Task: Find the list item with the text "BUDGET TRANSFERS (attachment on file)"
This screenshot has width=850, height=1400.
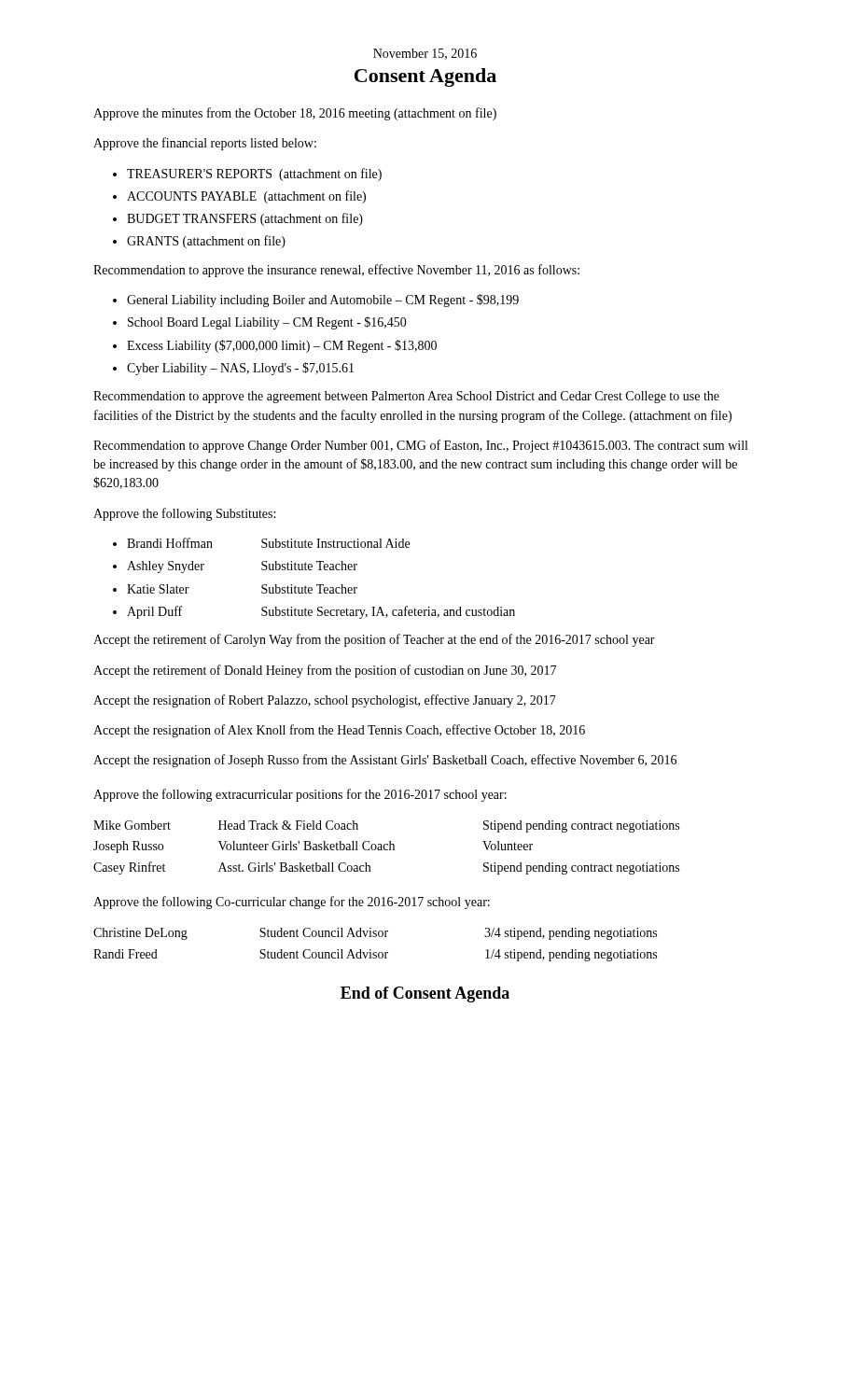Action: pyautogui.click(x=245, y=219)
